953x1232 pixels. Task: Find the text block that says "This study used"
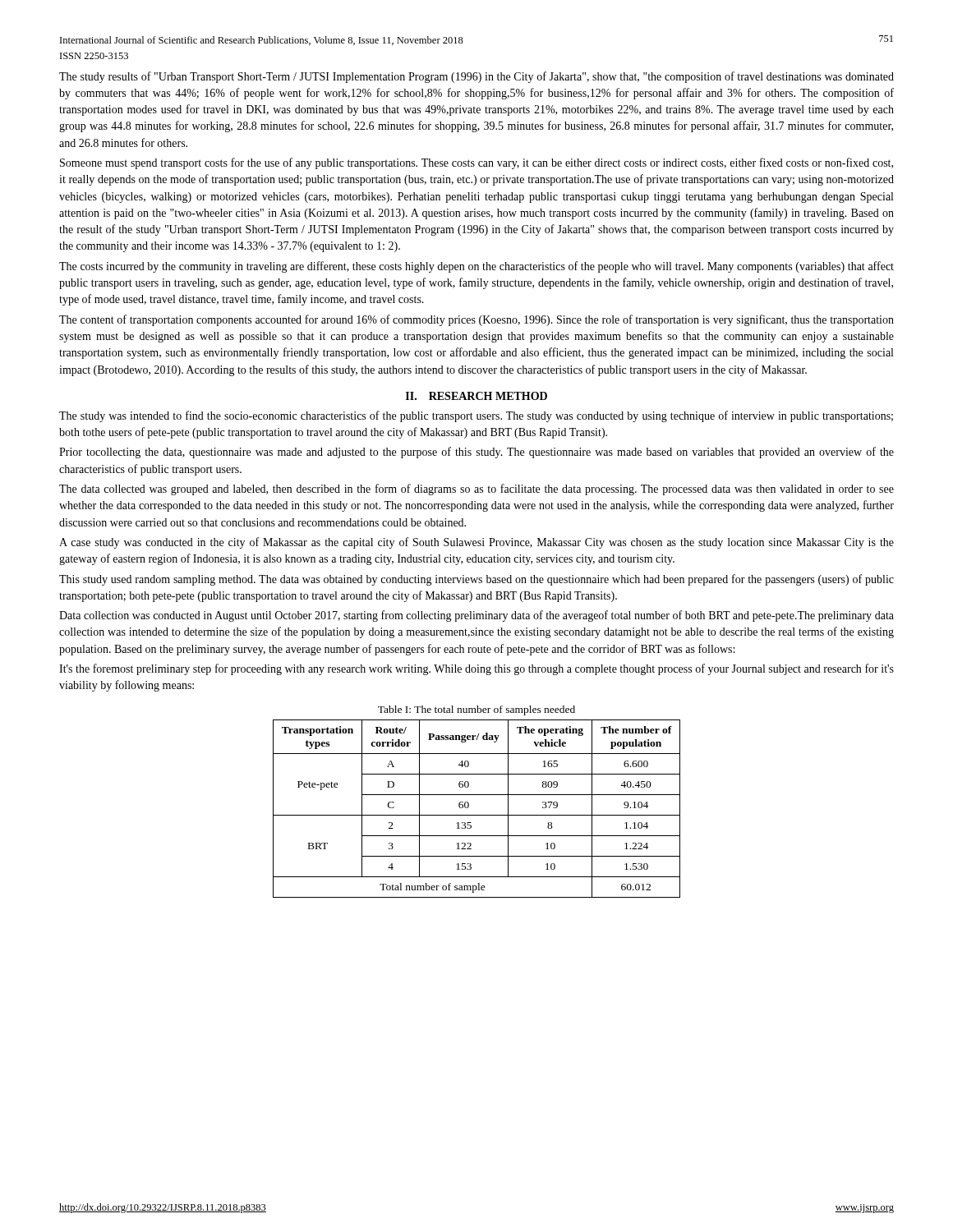(476, 587)
